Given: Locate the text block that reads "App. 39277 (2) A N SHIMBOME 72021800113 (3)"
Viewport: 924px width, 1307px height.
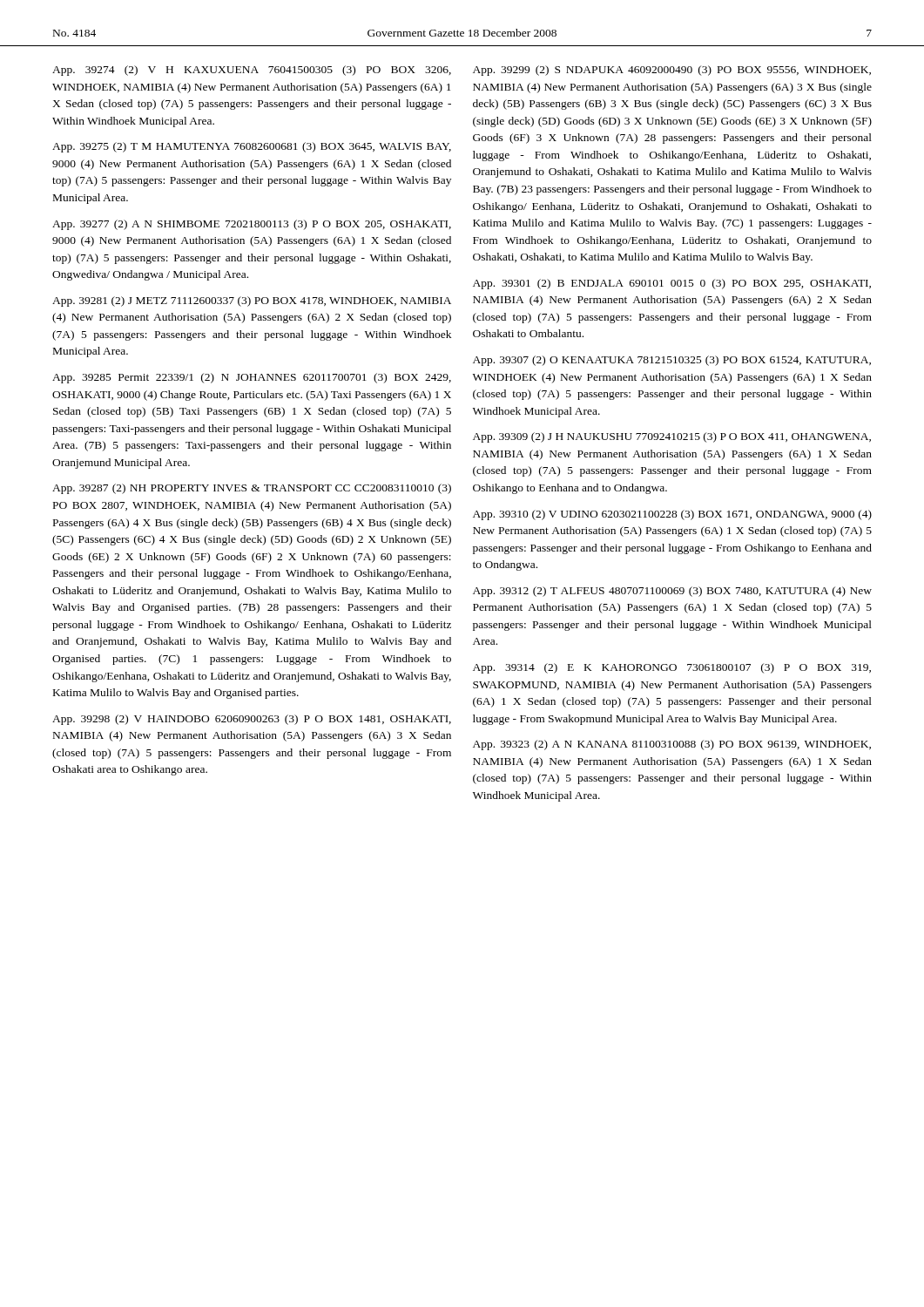Looking at the screenshot, I should point(252,249).
